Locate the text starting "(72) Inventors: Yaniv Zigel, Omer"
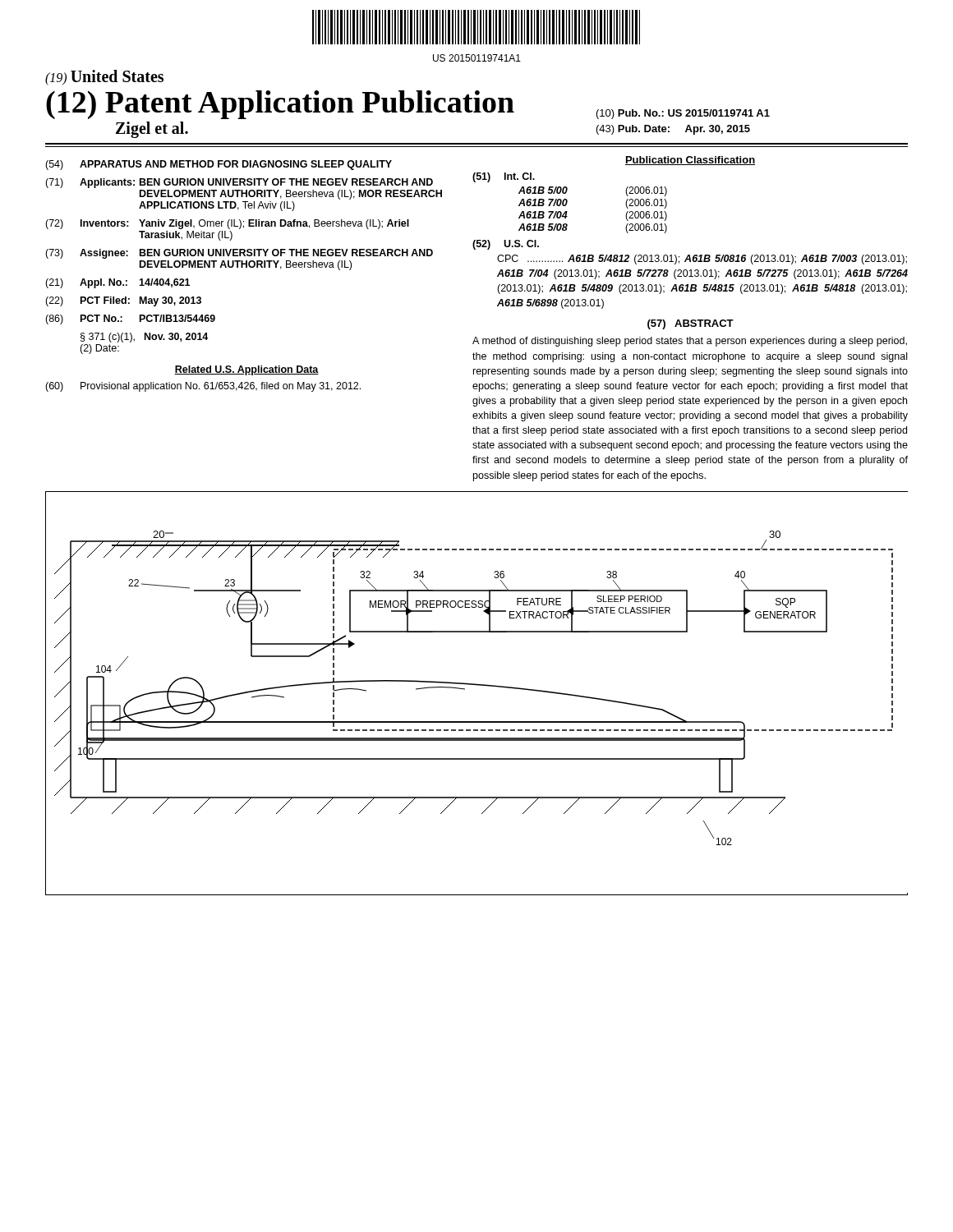Viewport: 953px width, 1232px height. [x=246, y=229]
